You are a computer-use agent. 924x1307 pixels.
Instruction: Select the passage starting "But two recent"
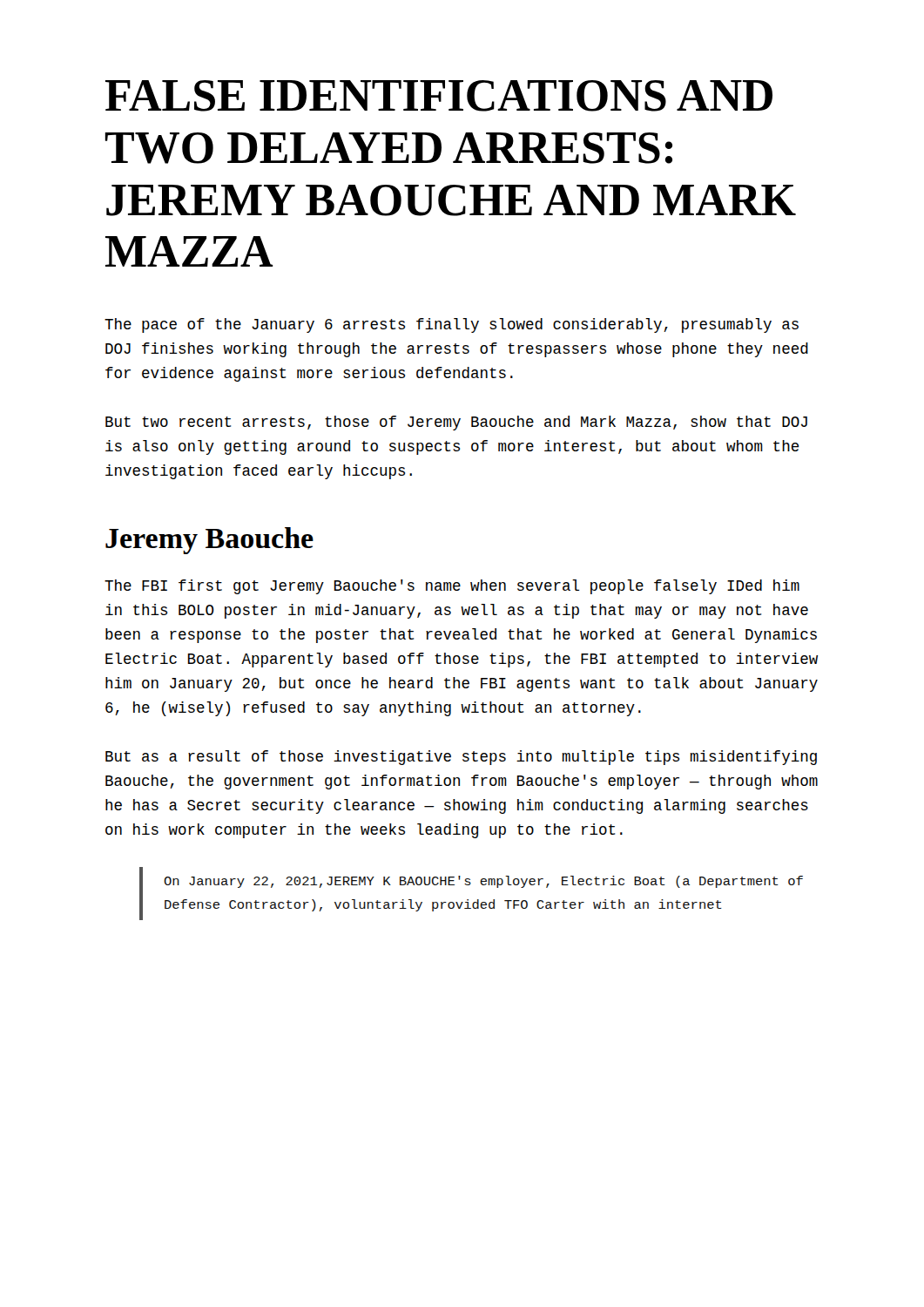point(457,447)
